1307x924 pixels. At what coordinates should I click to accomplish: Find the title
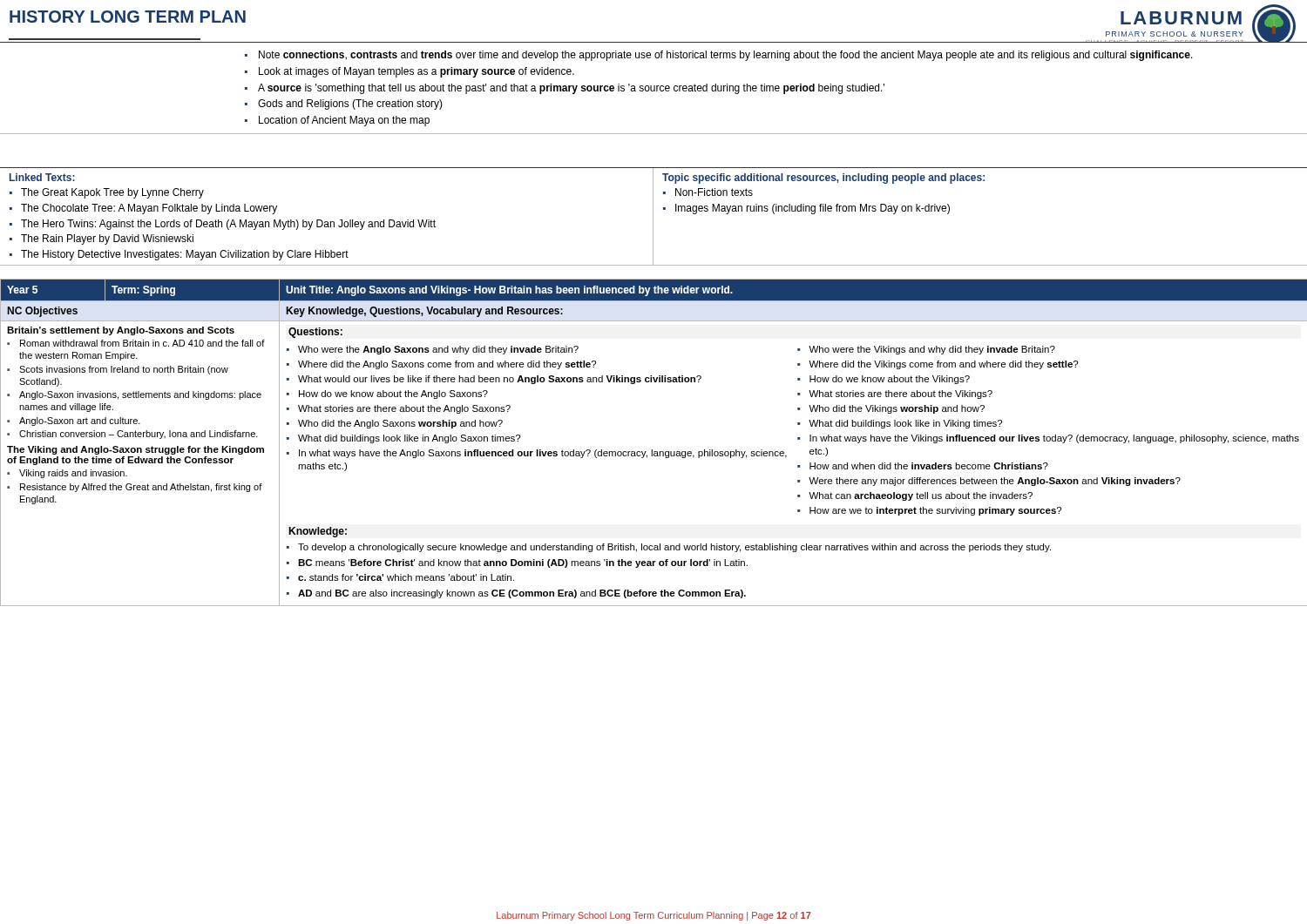(128, 17)
